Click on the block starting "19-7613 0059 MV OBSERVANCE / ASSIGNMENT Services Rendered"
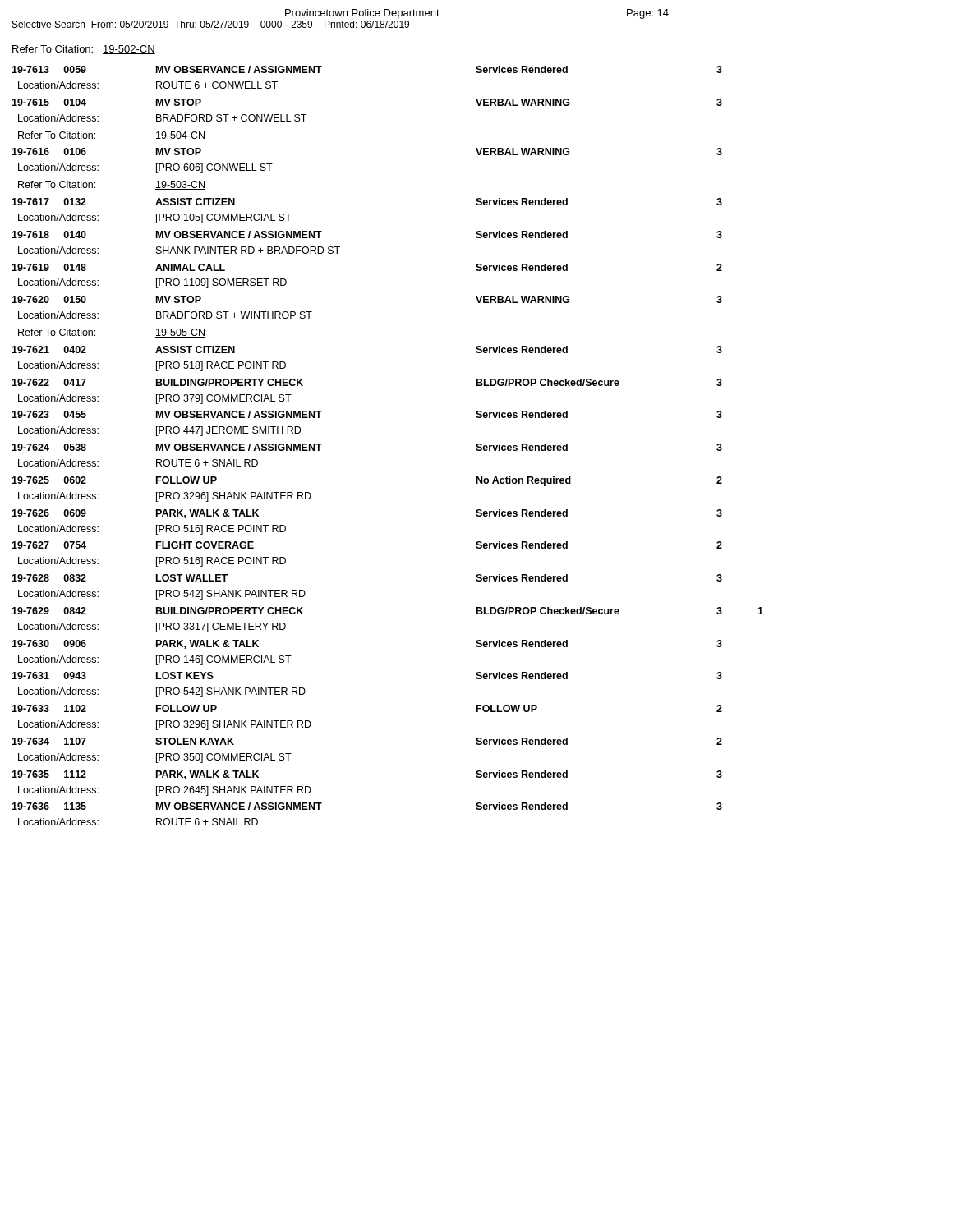 click(x=476, y=78)
